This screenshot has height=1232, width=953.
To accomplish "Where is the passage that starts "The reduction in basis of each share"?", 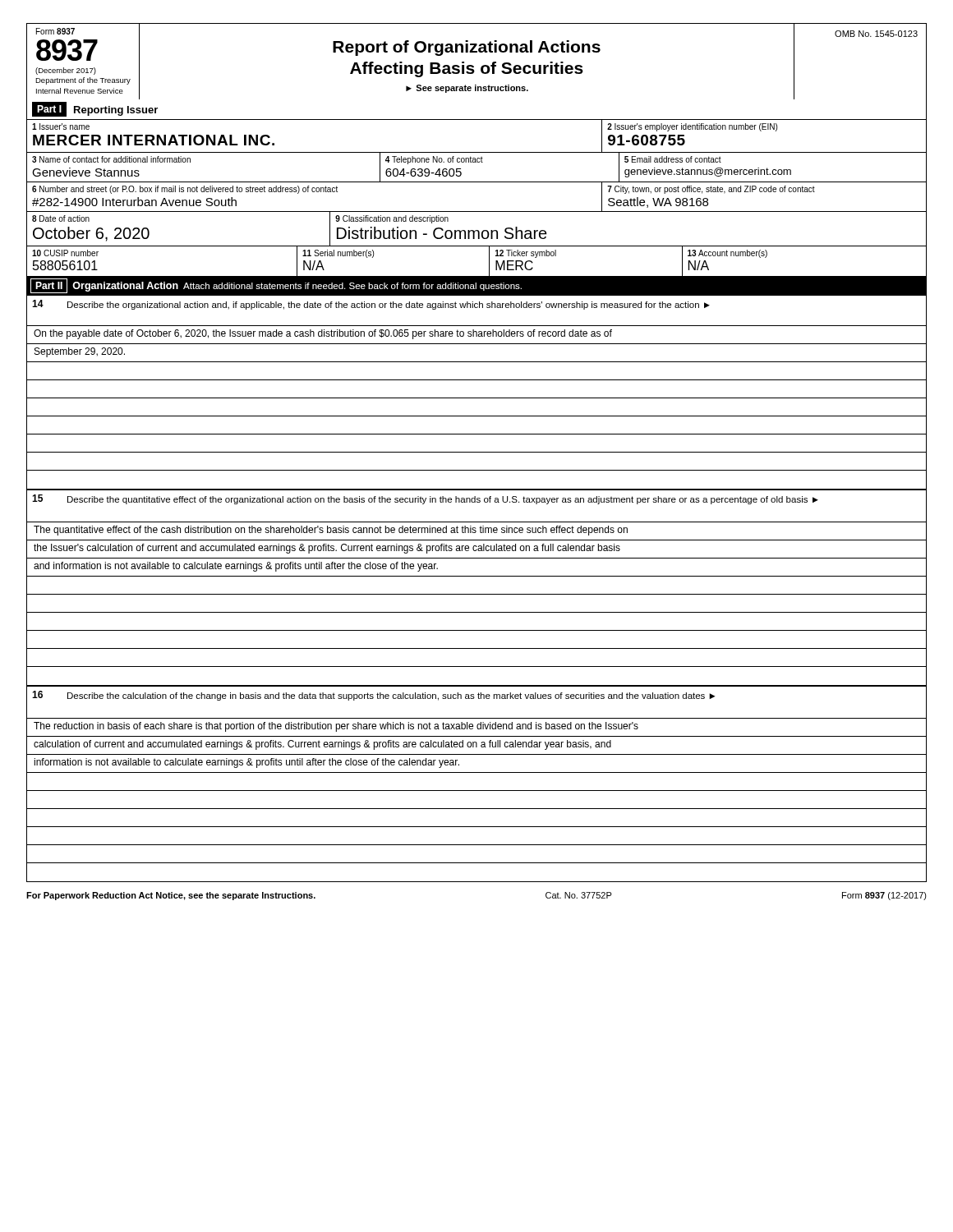I will pyautogui.click(x=476, y=800).
